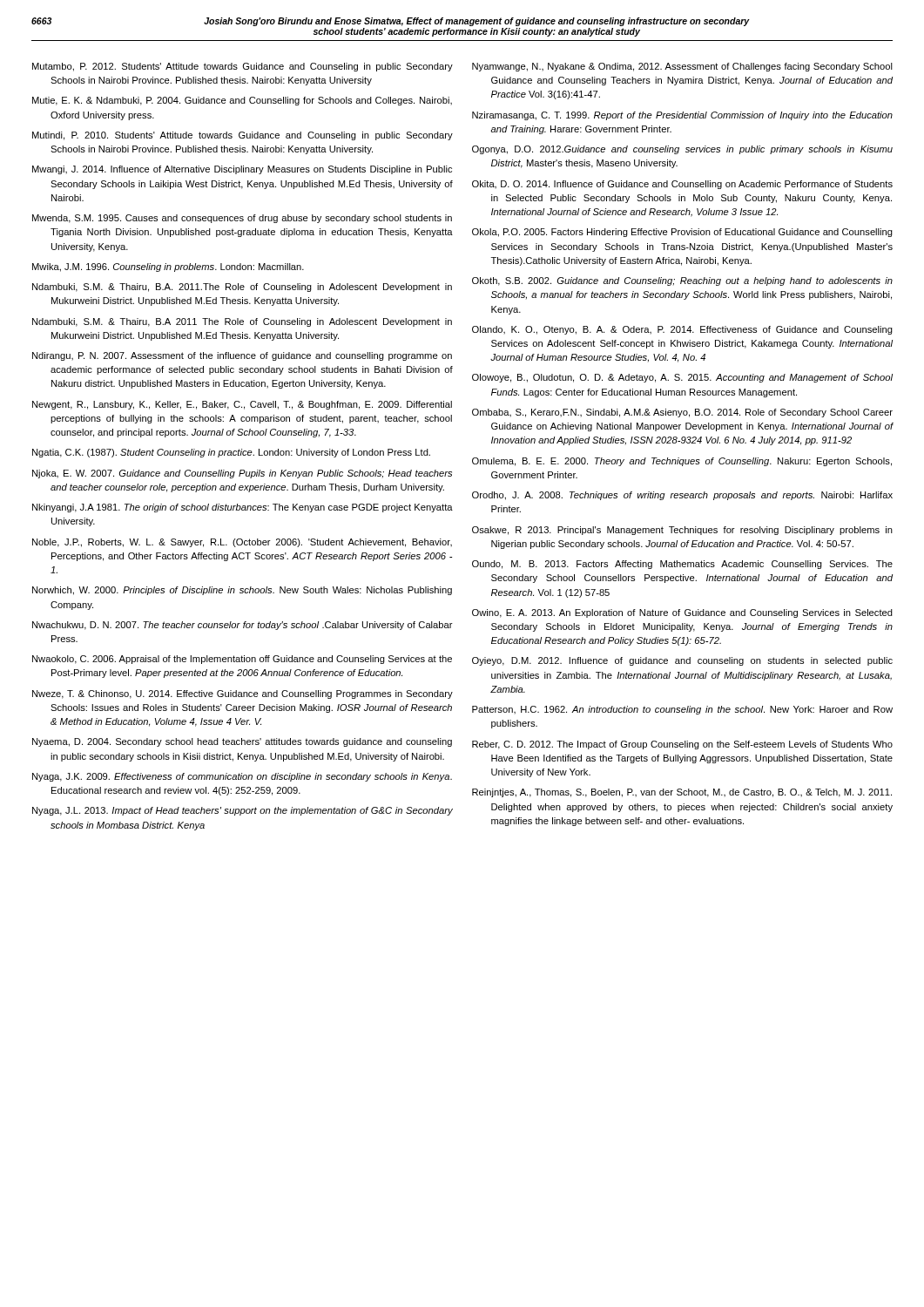Select the list item with the text "Okoth, S.B. 2002. Guidance and Counseling; Reaching"

point(682,295)
